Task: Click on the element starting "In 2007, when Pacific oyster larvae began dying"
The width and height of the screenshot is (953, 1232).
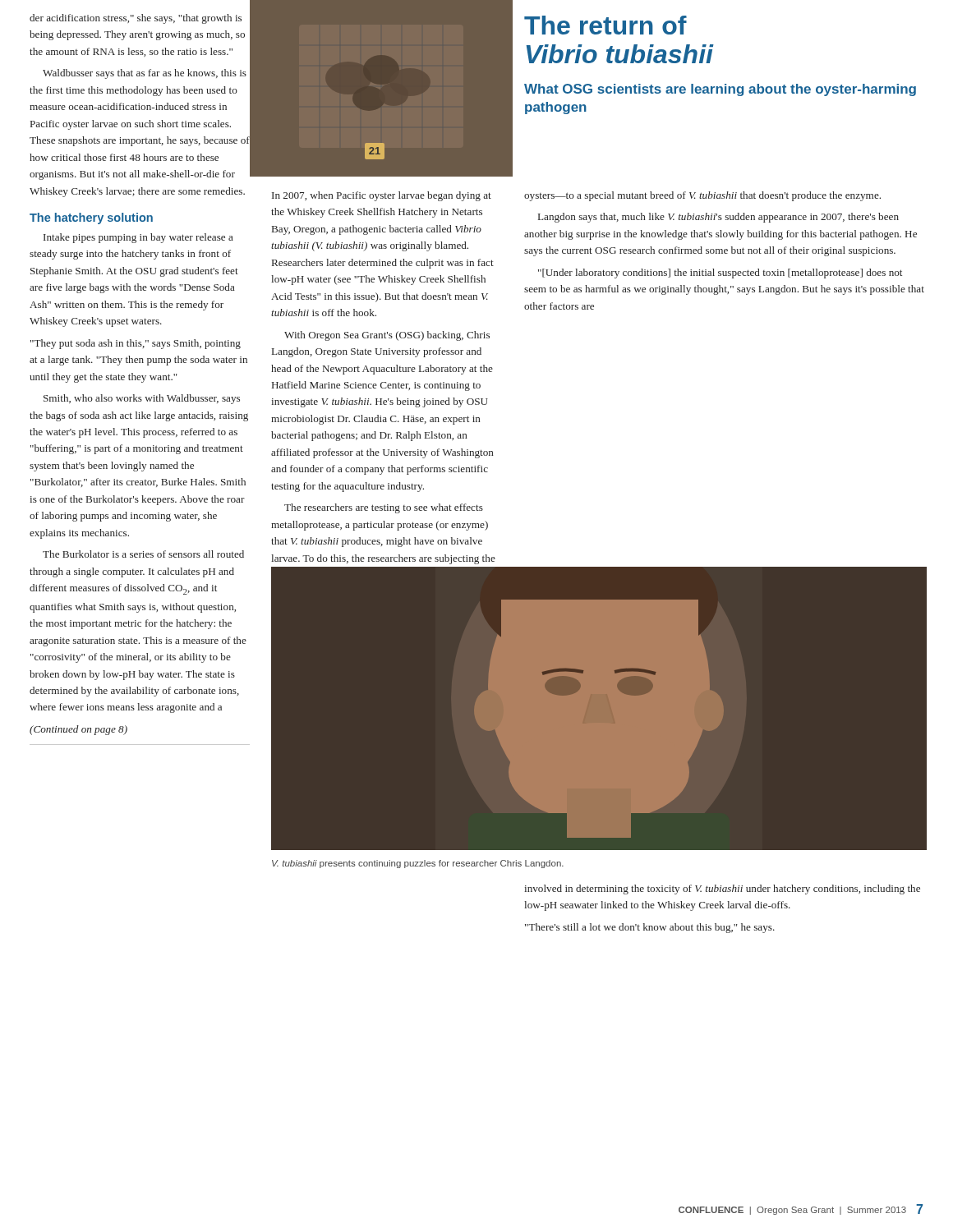Action: [387, 394]
